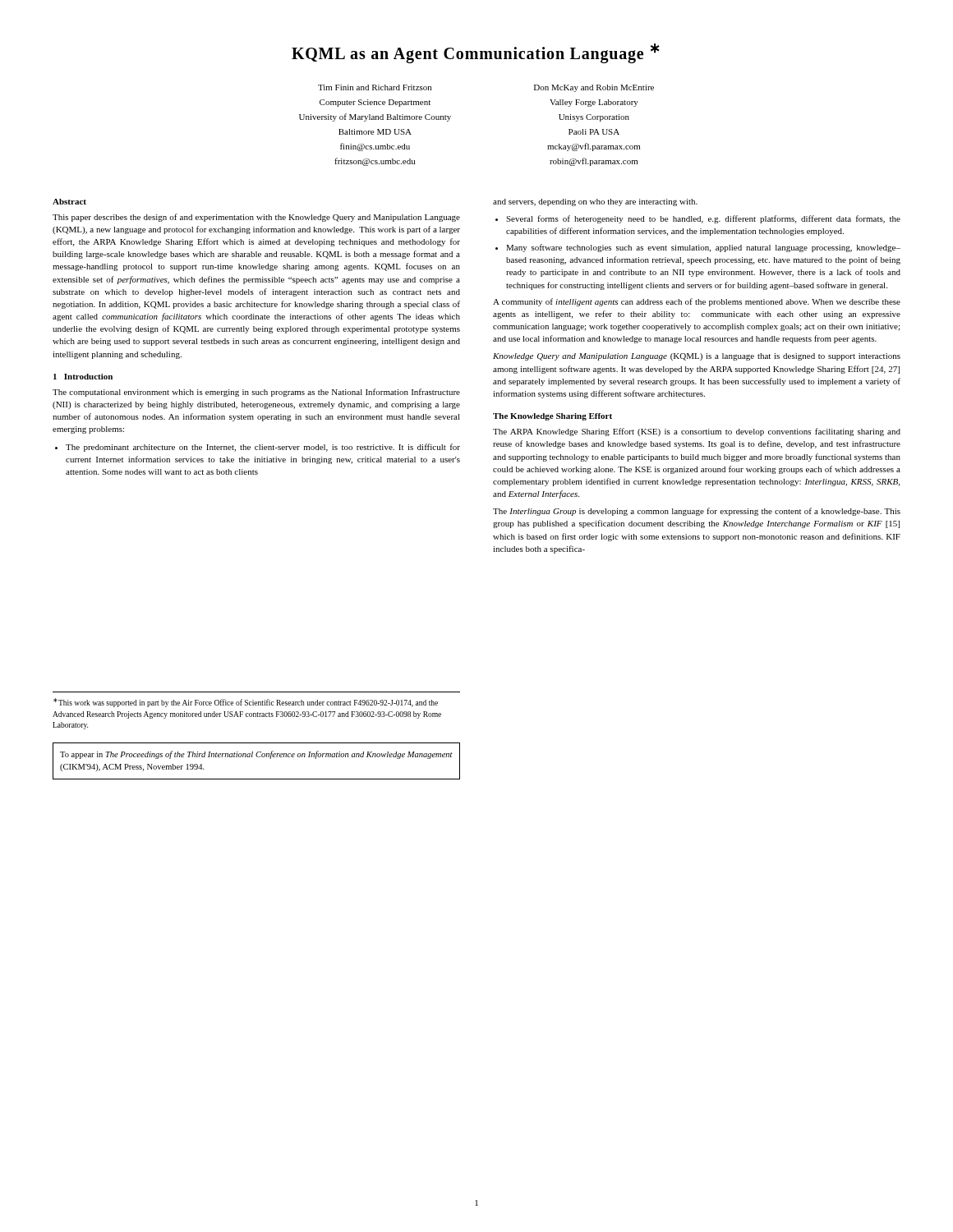This screenshot has height=1232, width=953.
Task: Find the passage starting "A community of intelligent agents can address"
Action: pos(697,320)
